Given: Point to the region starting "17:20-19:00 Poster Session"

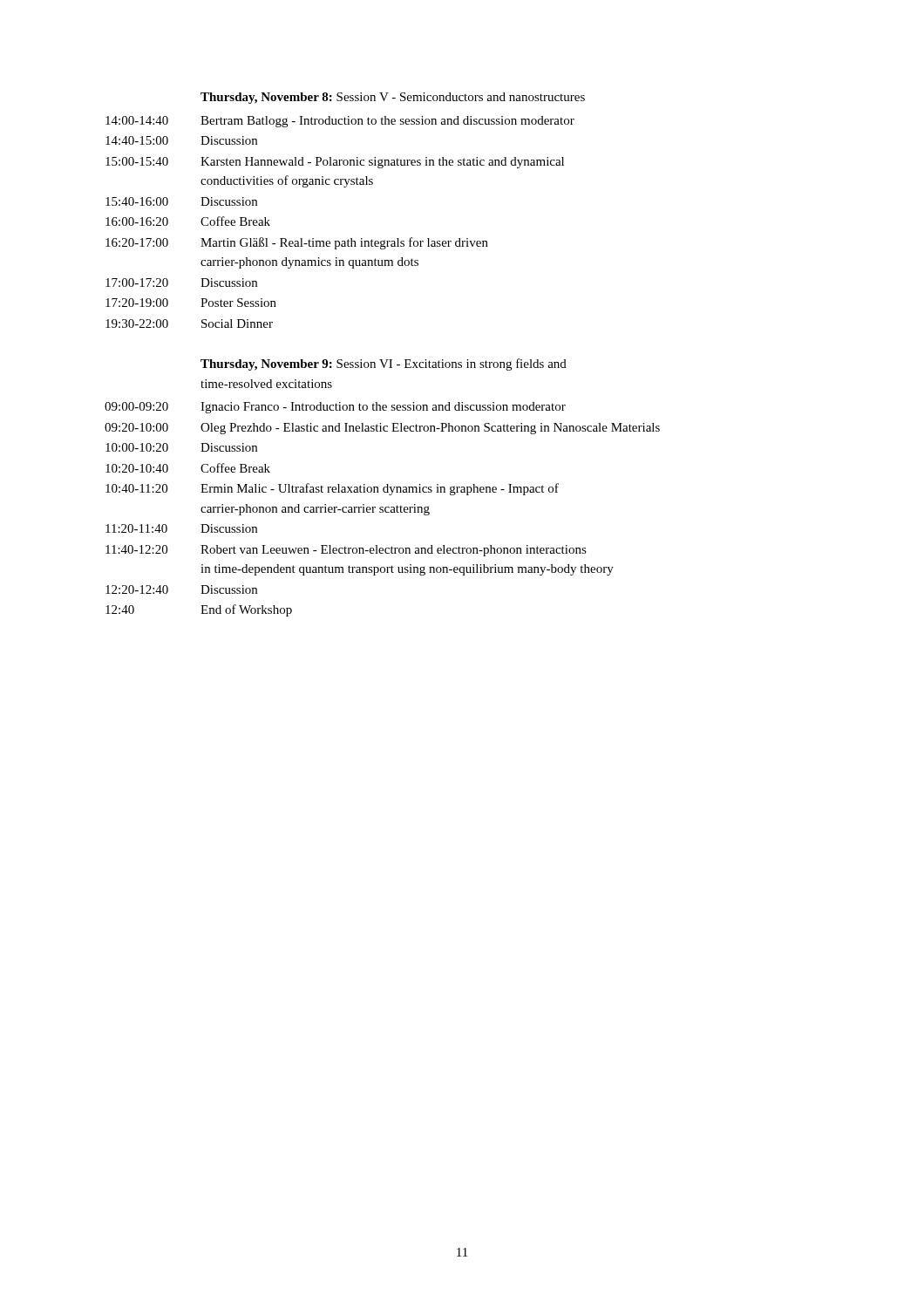Looking at the screenshot, I should click(142, 302).
